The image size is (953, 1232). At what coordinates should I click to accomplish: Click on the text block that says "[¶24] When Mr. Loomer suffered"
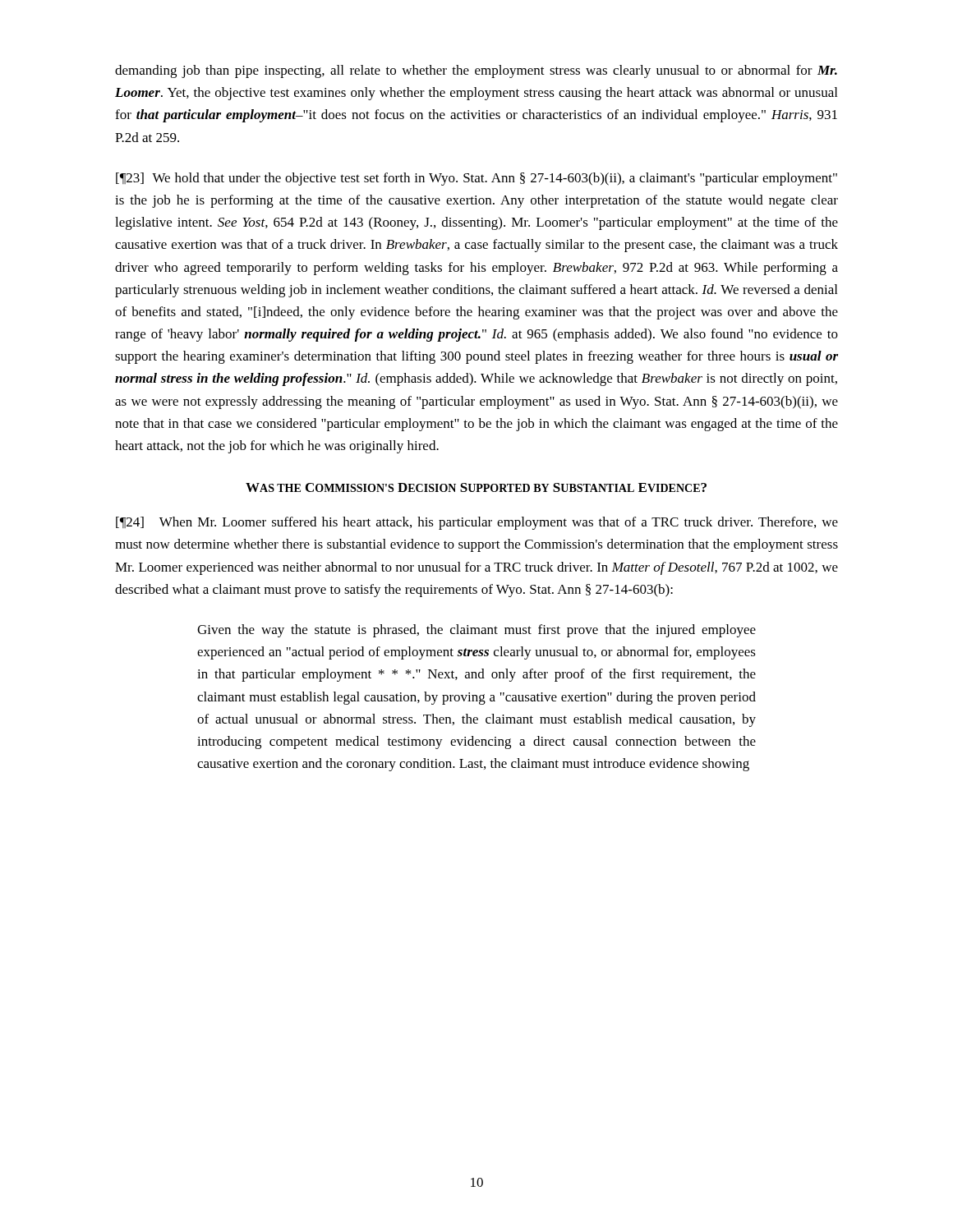476,556
